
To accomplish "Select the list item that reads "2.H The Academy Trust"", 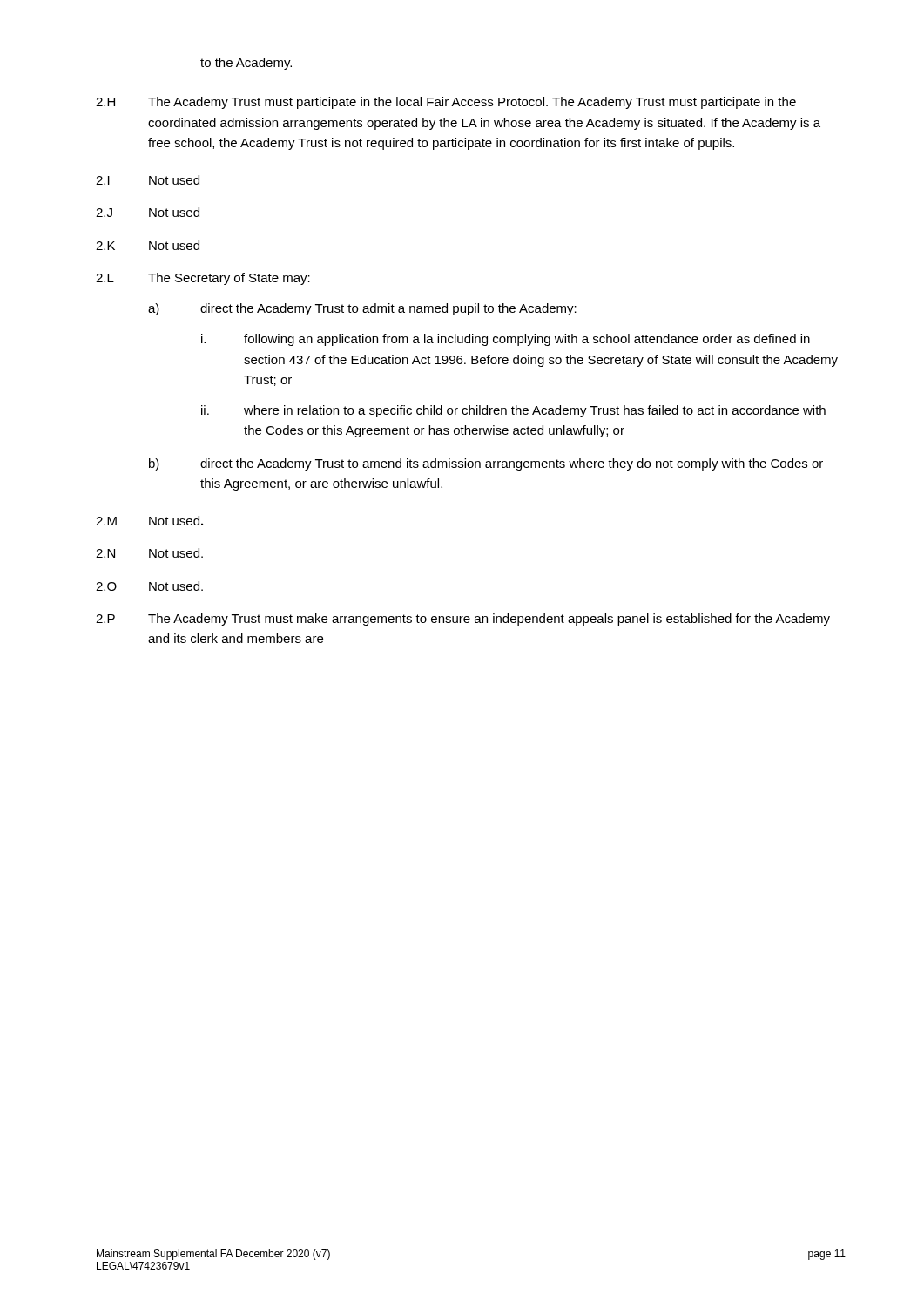I will pyautogui.click(x=471, y=122).
